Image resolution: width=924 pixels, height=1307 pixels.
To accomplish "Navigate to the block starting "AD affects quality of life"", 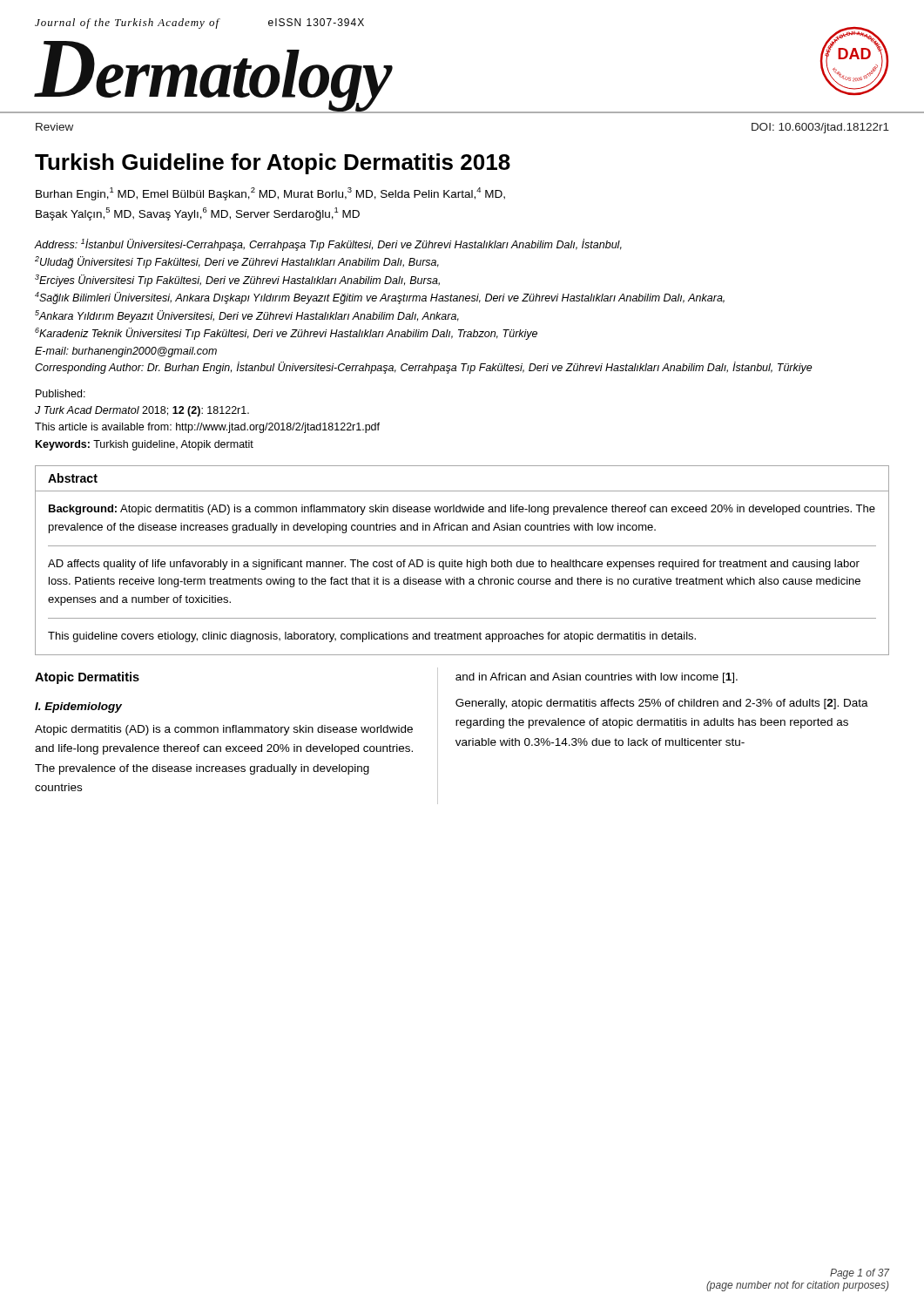I will 454,581.
